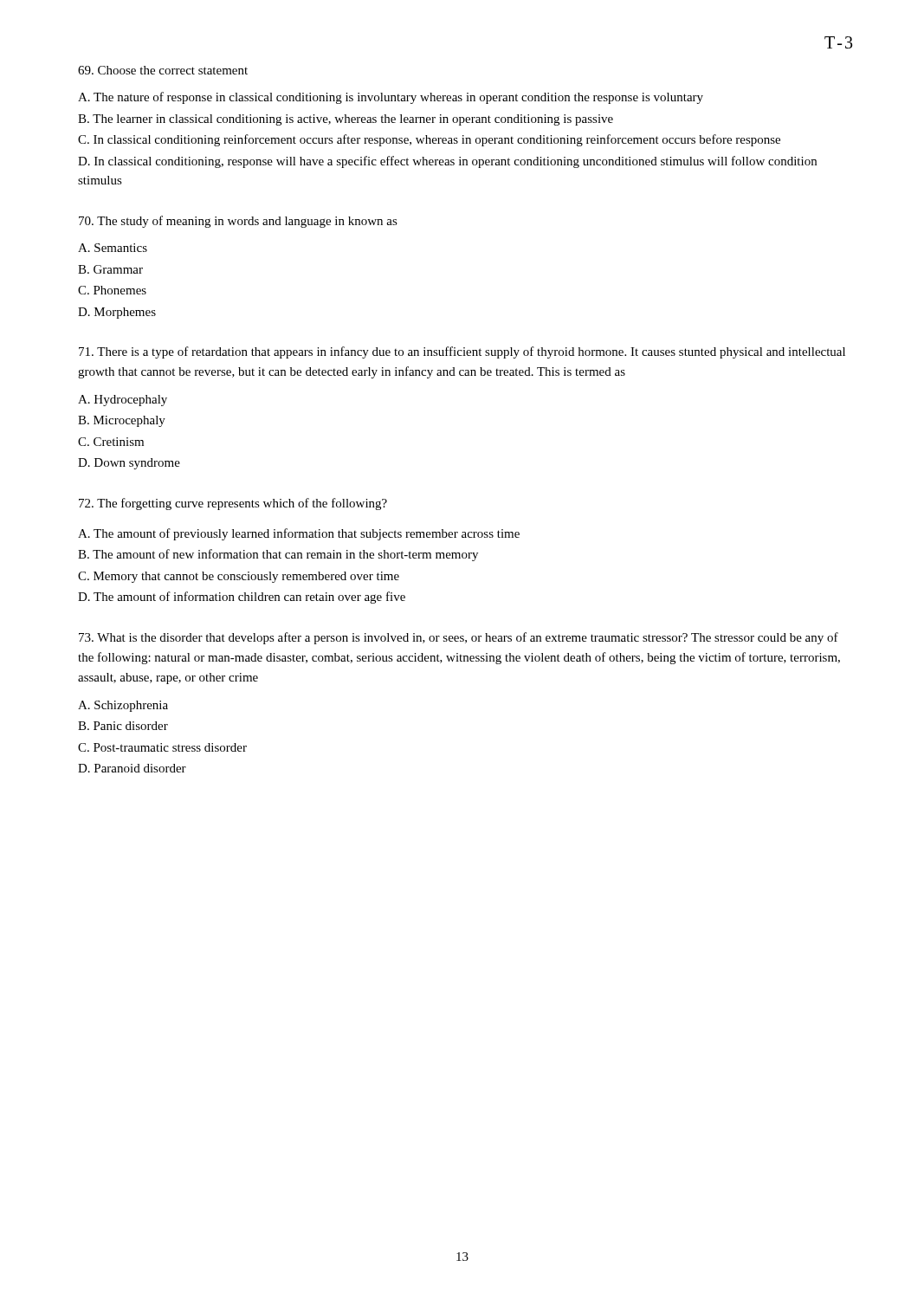The height and width of the screenshot is (1299, 924).
Task: Find the block starting "A. The amount of previously learned information that"
Action: [x=299, y=533]
